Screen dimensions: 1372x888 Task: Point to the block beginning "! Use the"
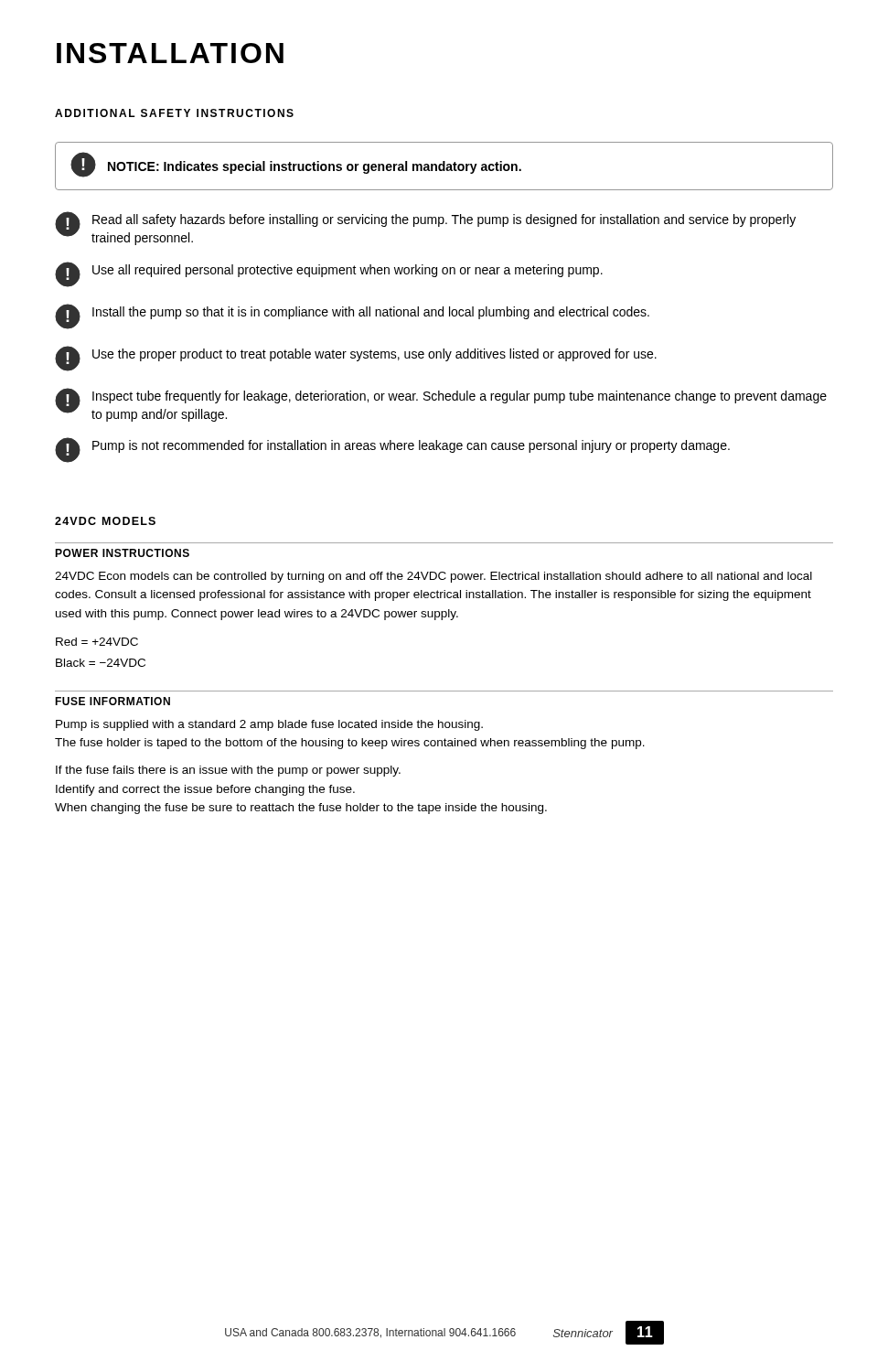(356, 359)
